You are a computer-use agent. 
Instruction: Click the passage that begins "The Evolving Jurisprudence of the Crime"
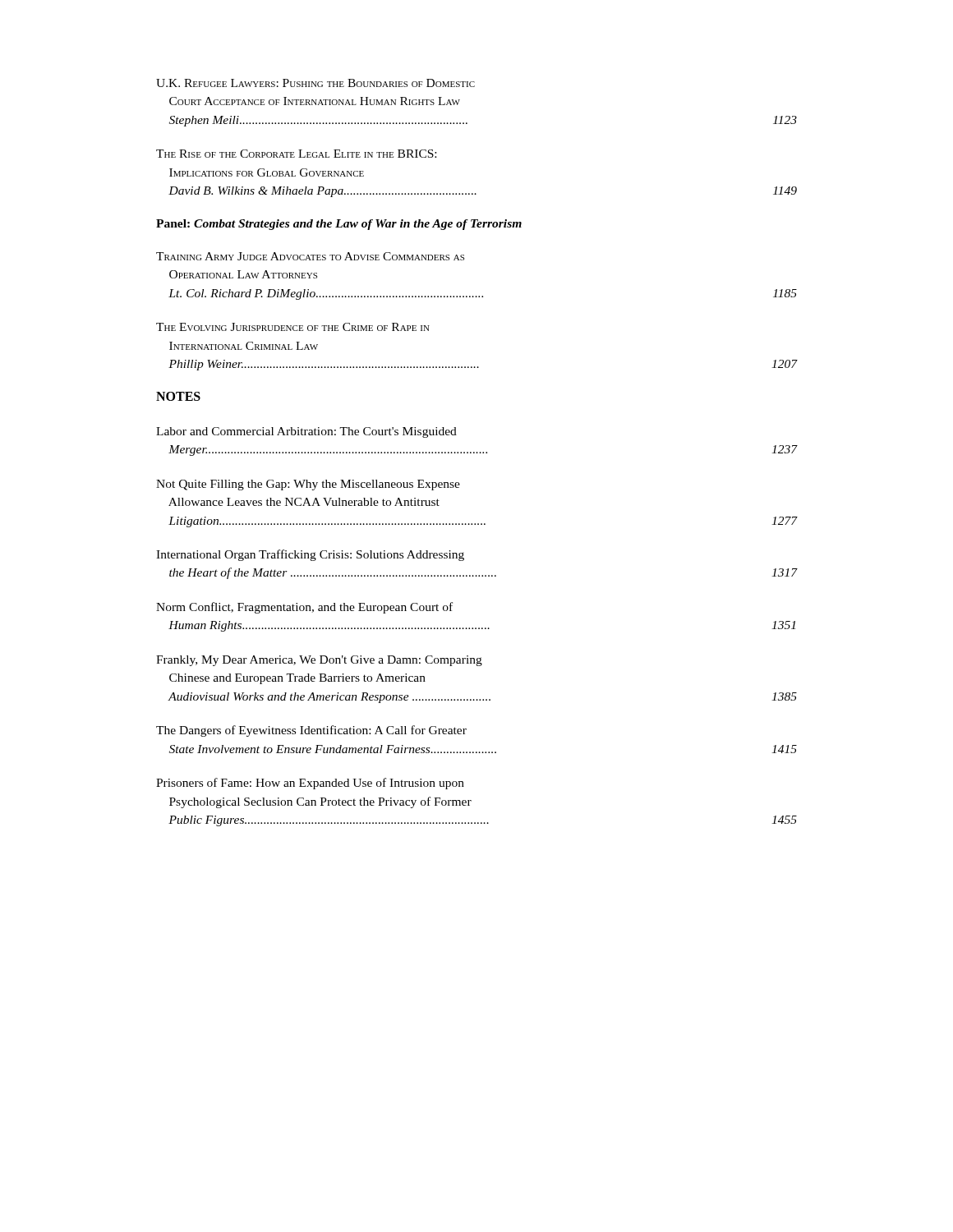click(x=293, y=327)
